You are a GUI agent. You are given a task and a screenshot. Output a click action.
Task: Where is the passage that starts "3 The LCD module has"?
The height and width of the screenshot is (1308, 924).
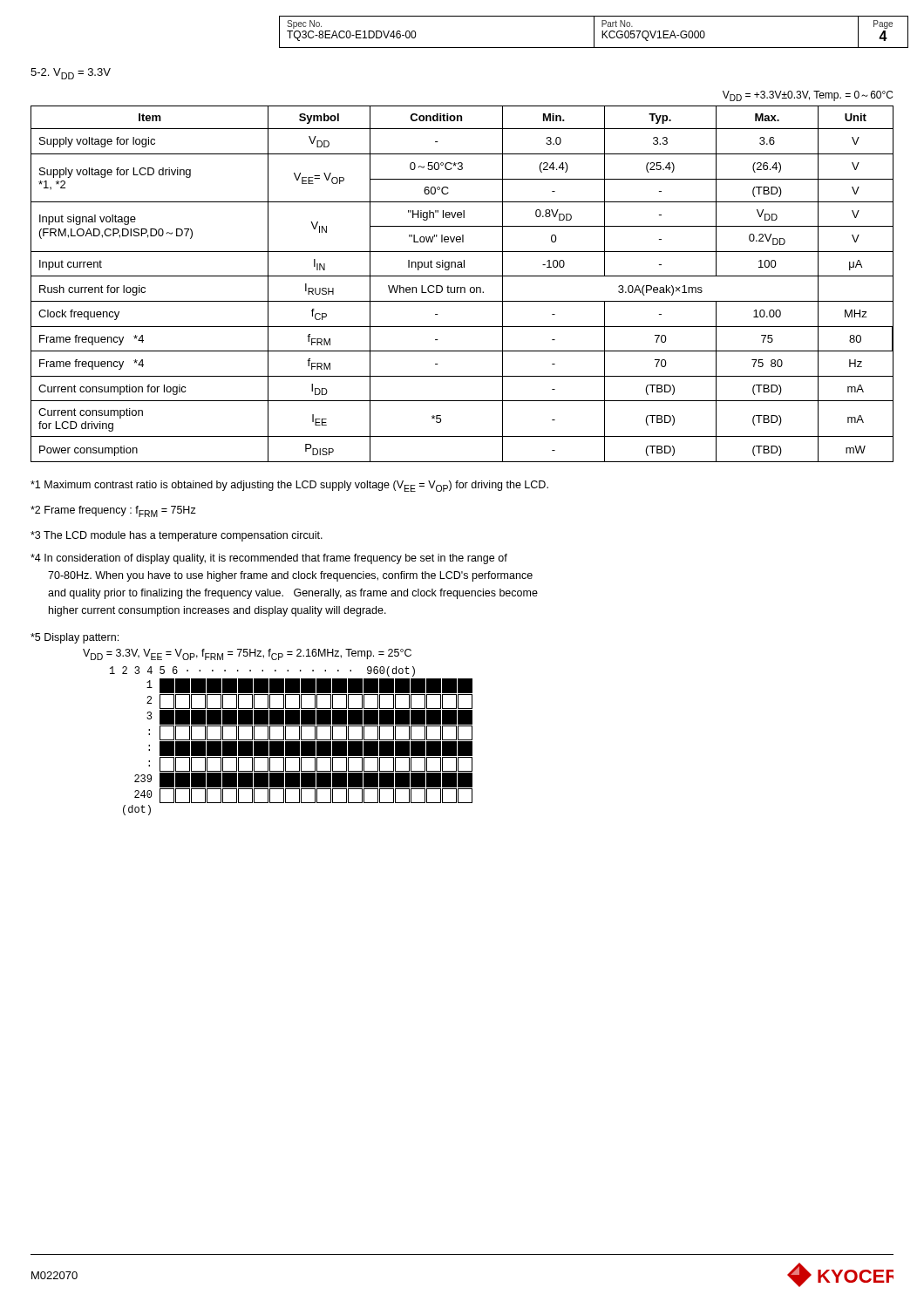click(177, 536)
